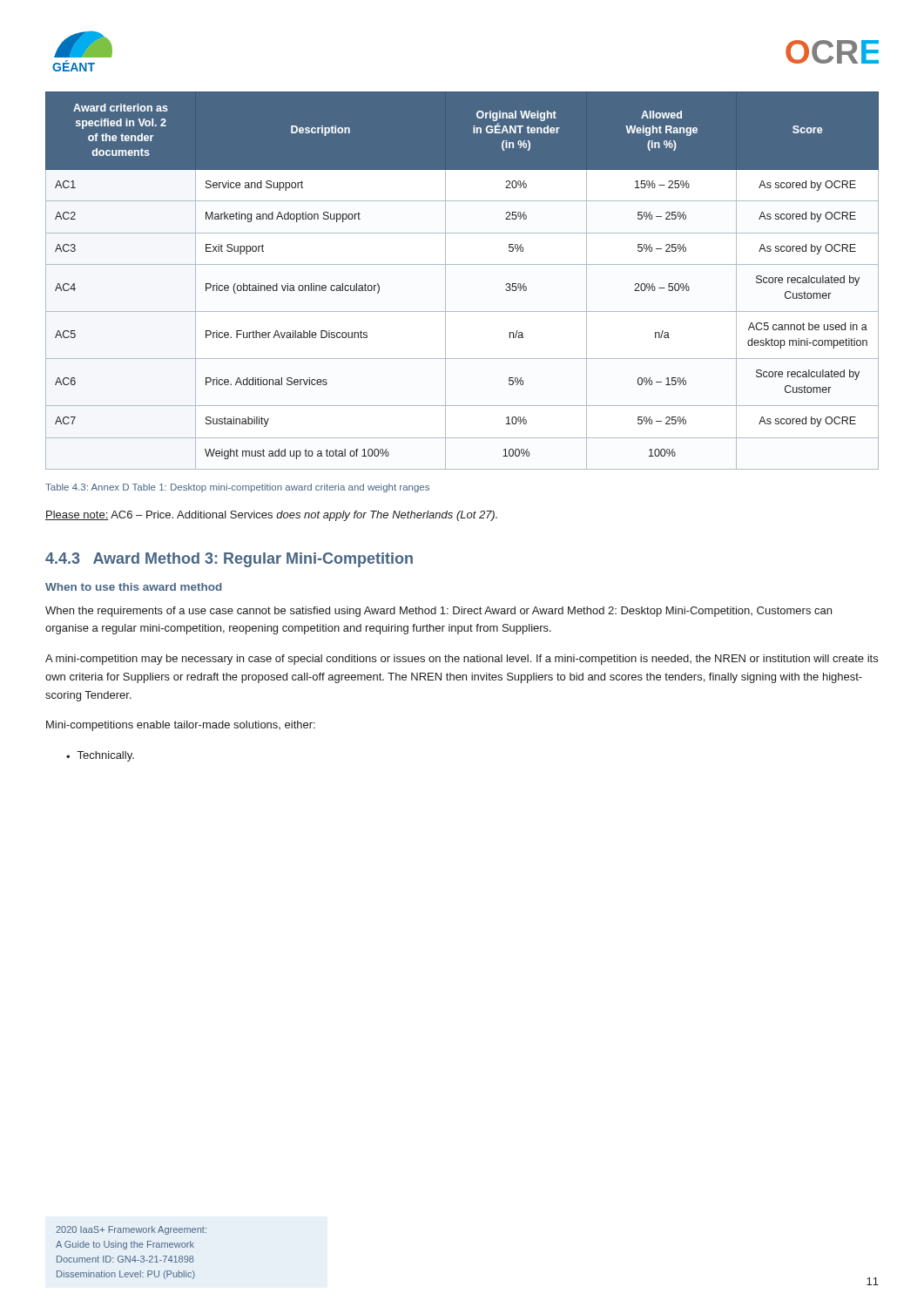The width and height of the screenshot is (924, 1307).
Task: Navigate to the element starting "When to use"
Action: [x=134, y=586]
